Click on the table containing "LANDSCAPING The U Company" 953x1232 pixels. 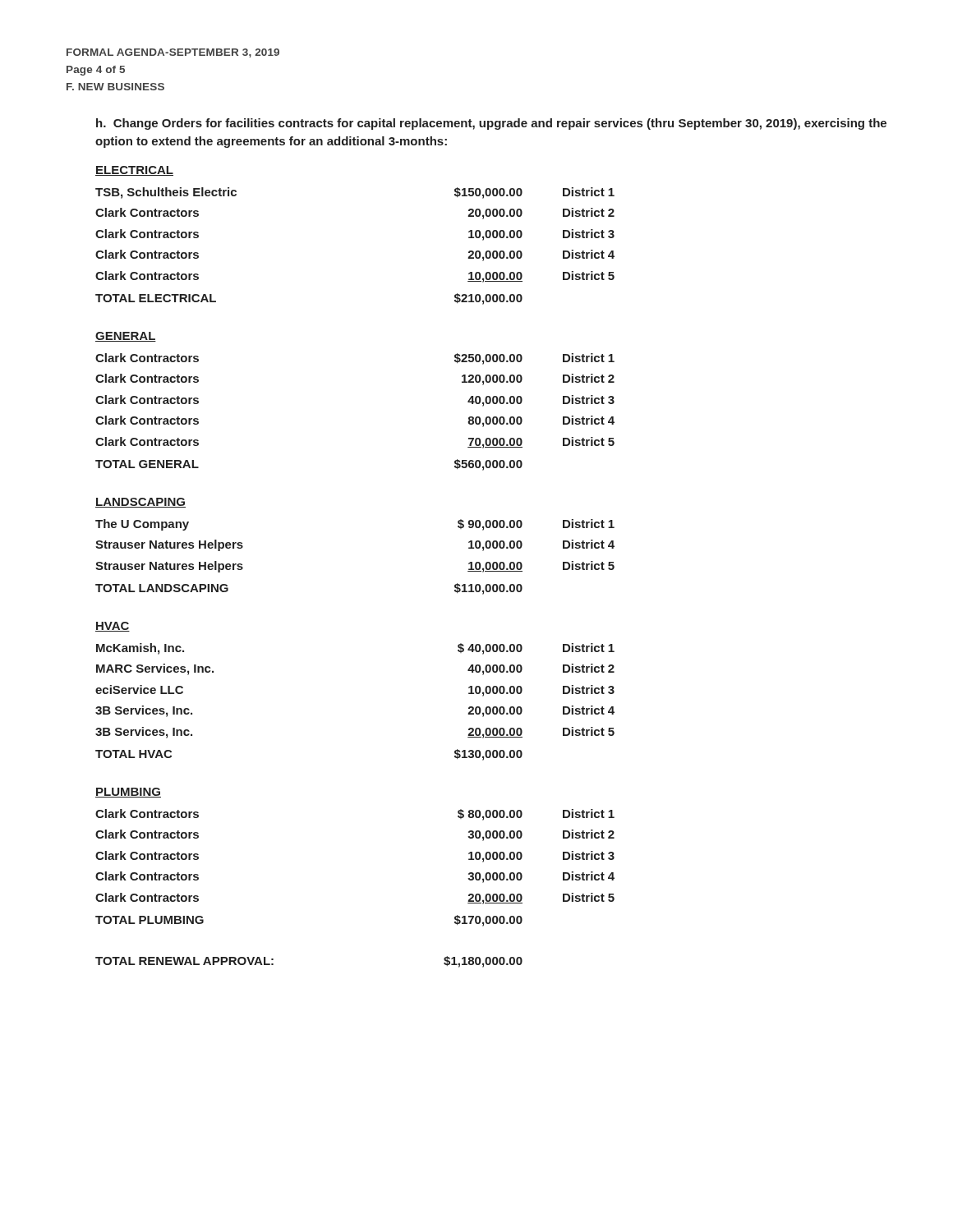pos(491,546)
